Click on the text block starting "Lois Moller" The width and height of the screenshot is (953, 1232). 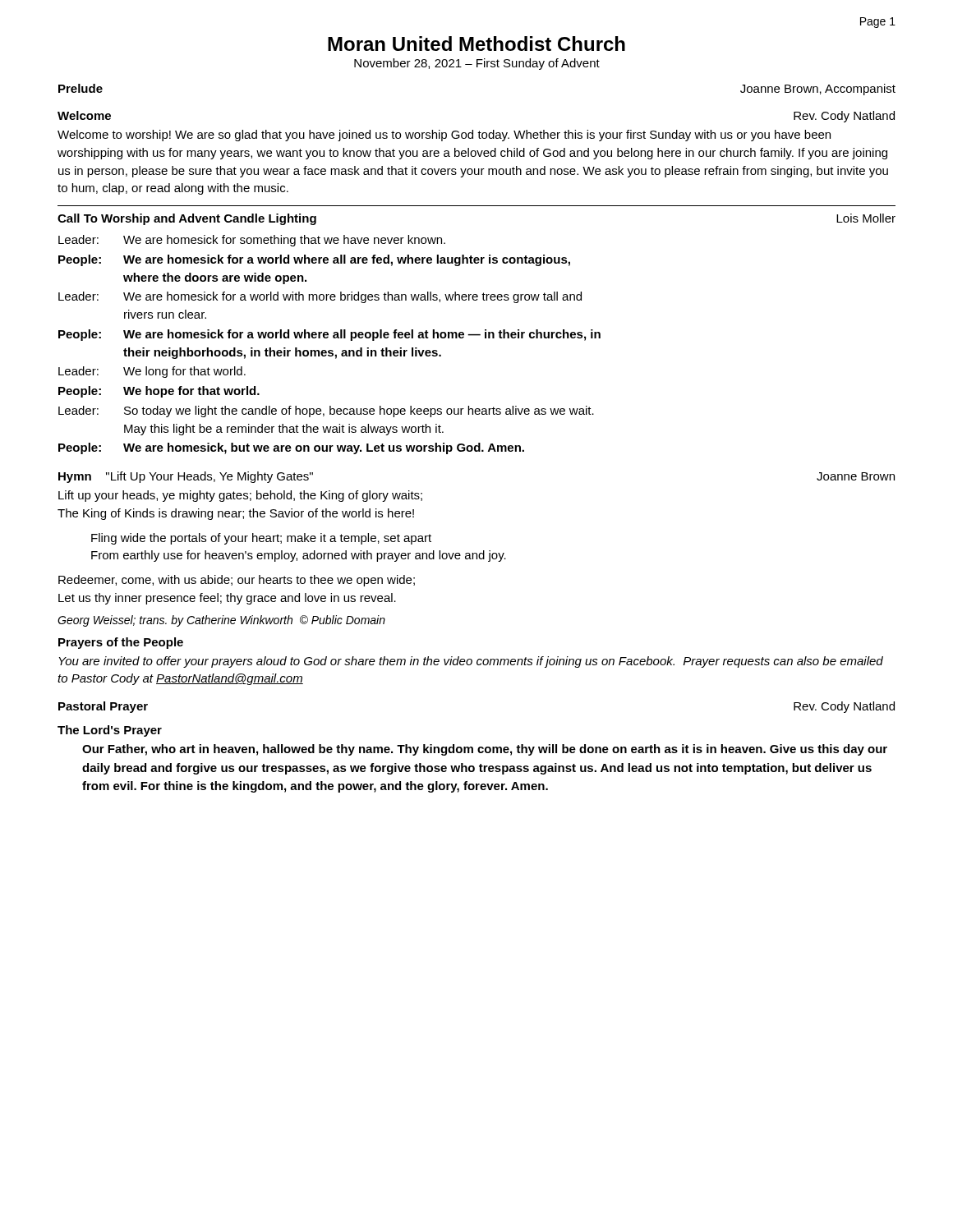pos(866,218)
